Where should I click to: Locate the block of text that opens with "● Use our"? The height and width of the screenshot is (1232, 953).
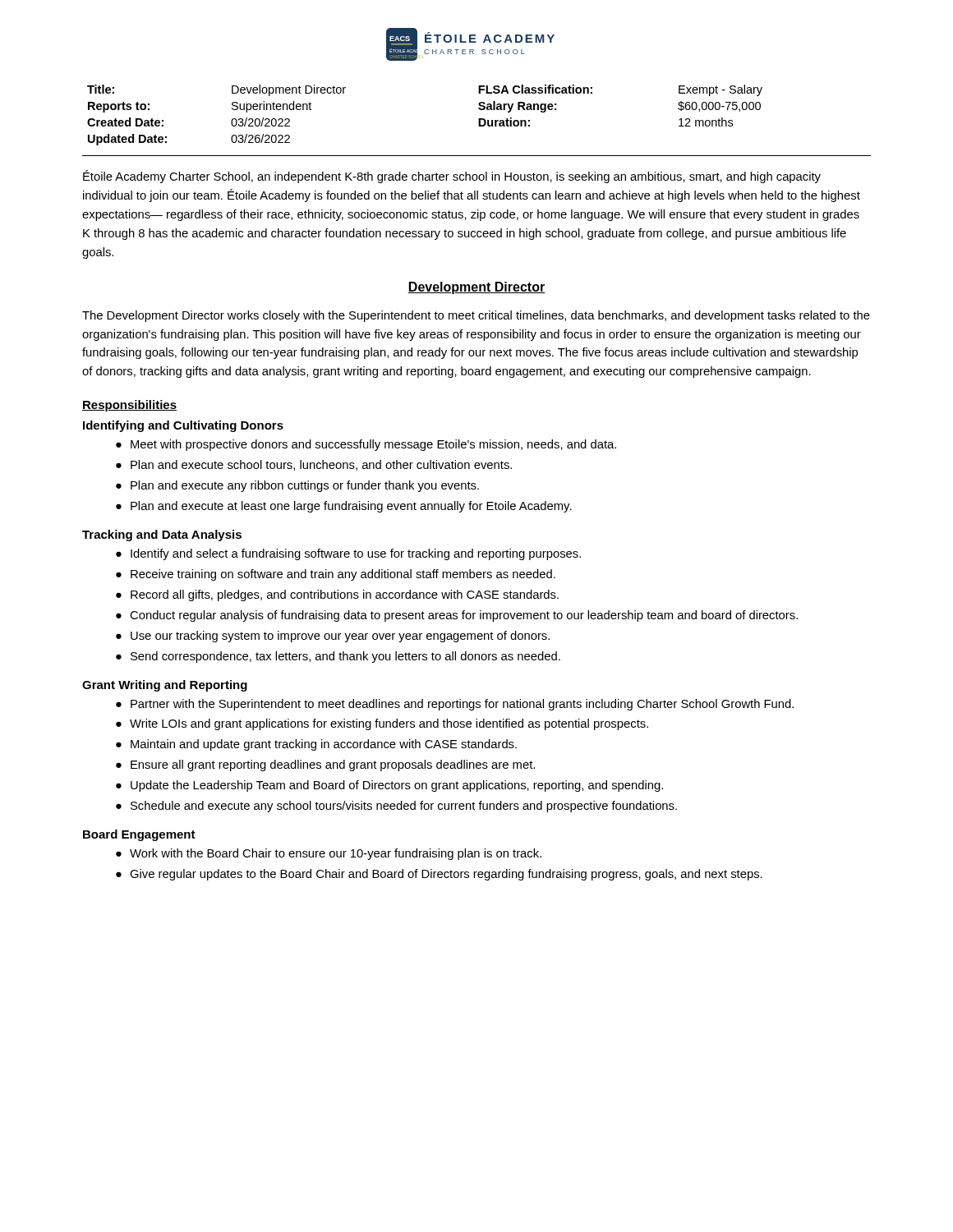[x=493, y=636]
